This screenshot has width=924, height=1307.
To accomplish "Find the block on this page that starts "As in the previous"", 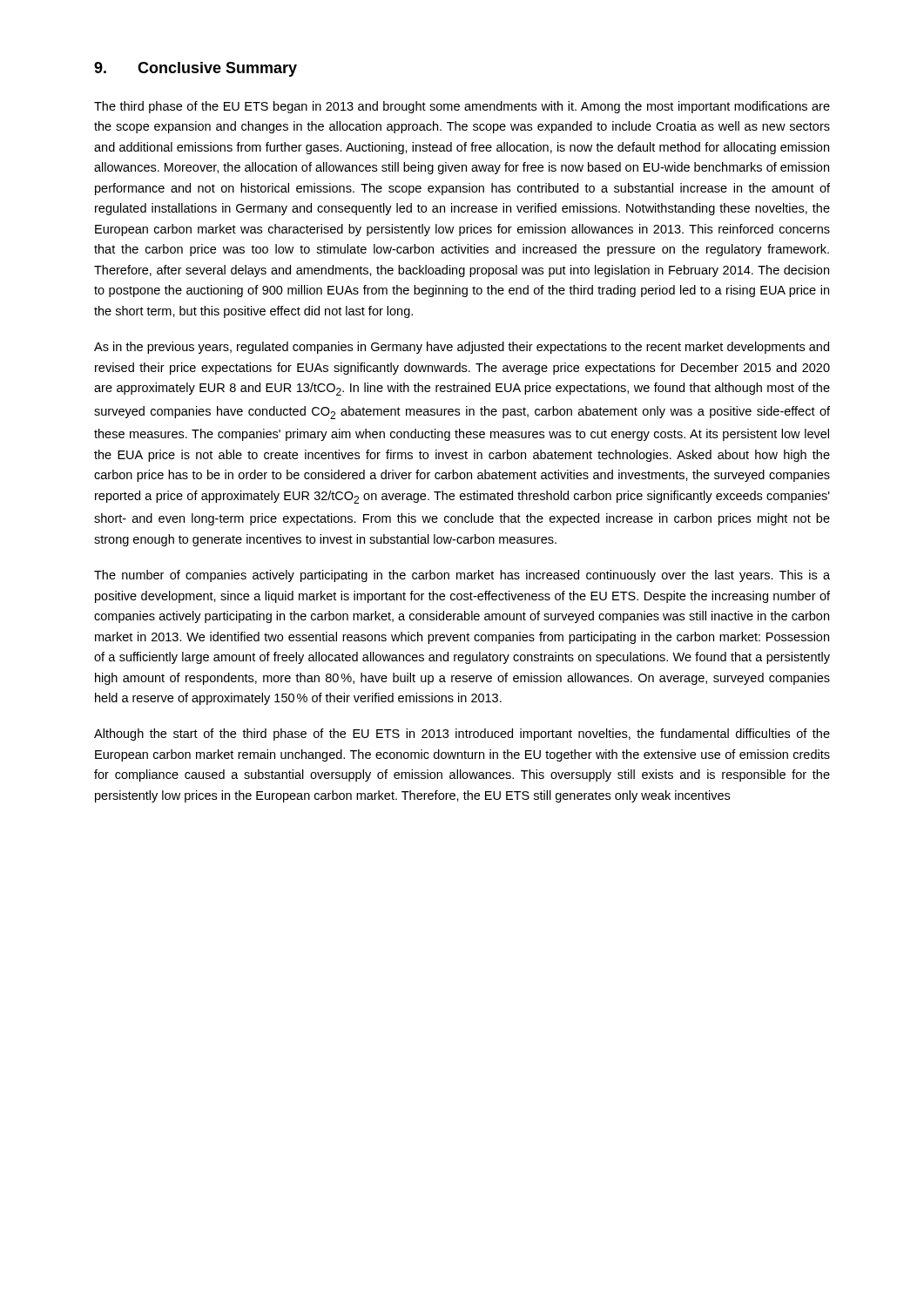I will [x=462, y=443].
